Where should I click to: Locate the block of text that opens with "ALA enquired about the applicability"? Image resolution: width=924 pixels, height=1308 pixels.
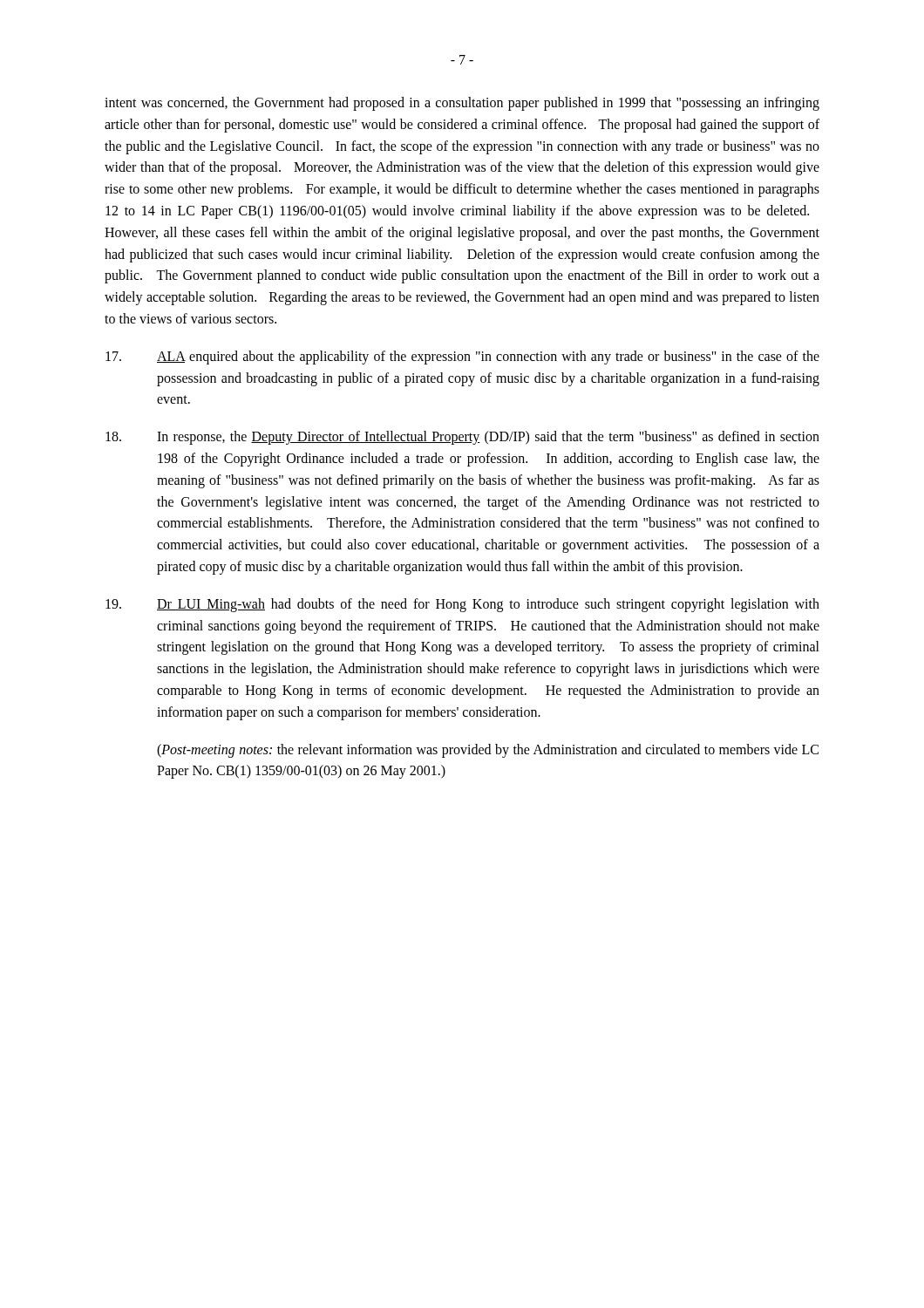(x=462, y=378)
